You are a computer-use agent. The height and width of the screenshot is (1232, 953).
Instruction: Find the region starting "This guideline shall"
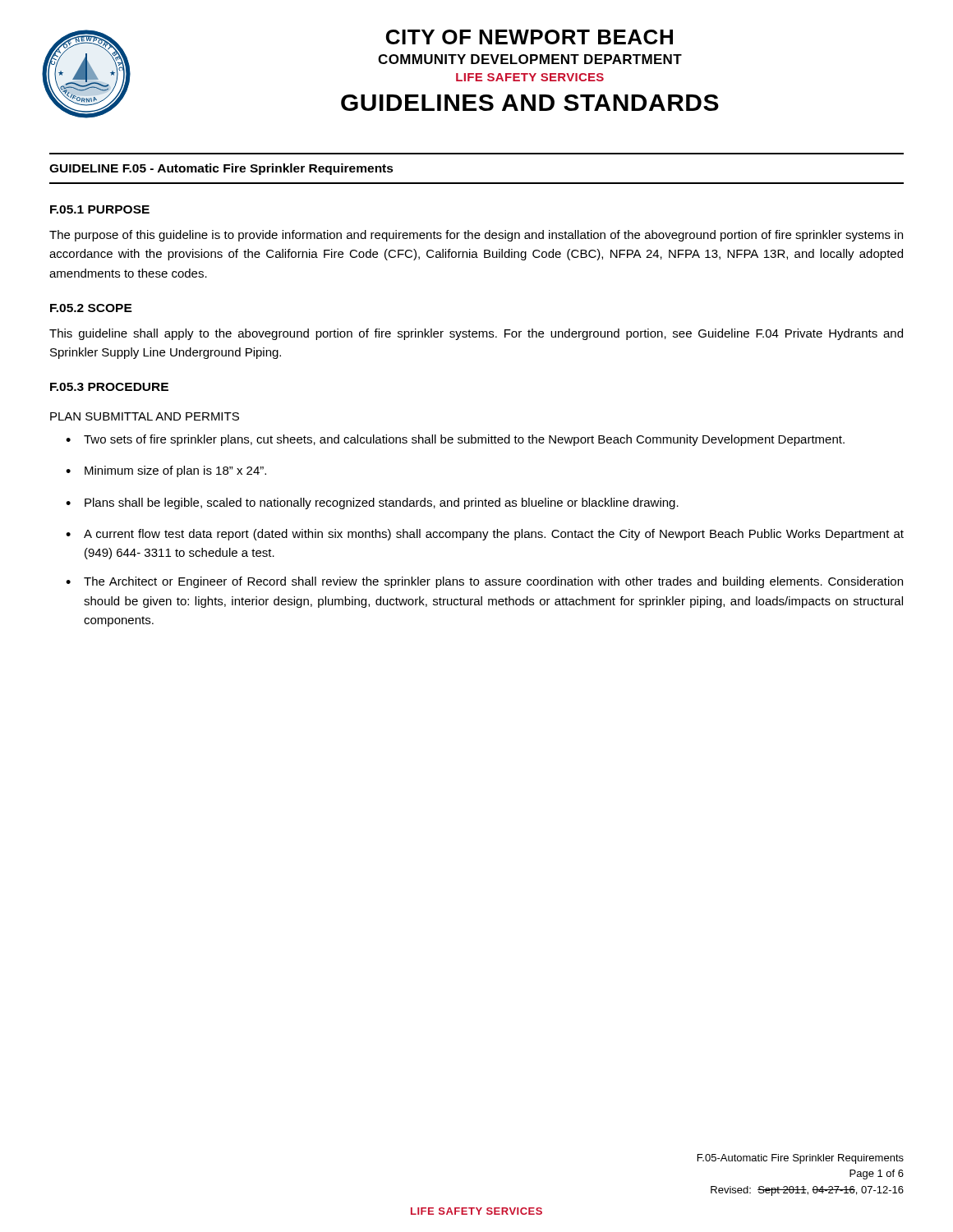(476, 342)
